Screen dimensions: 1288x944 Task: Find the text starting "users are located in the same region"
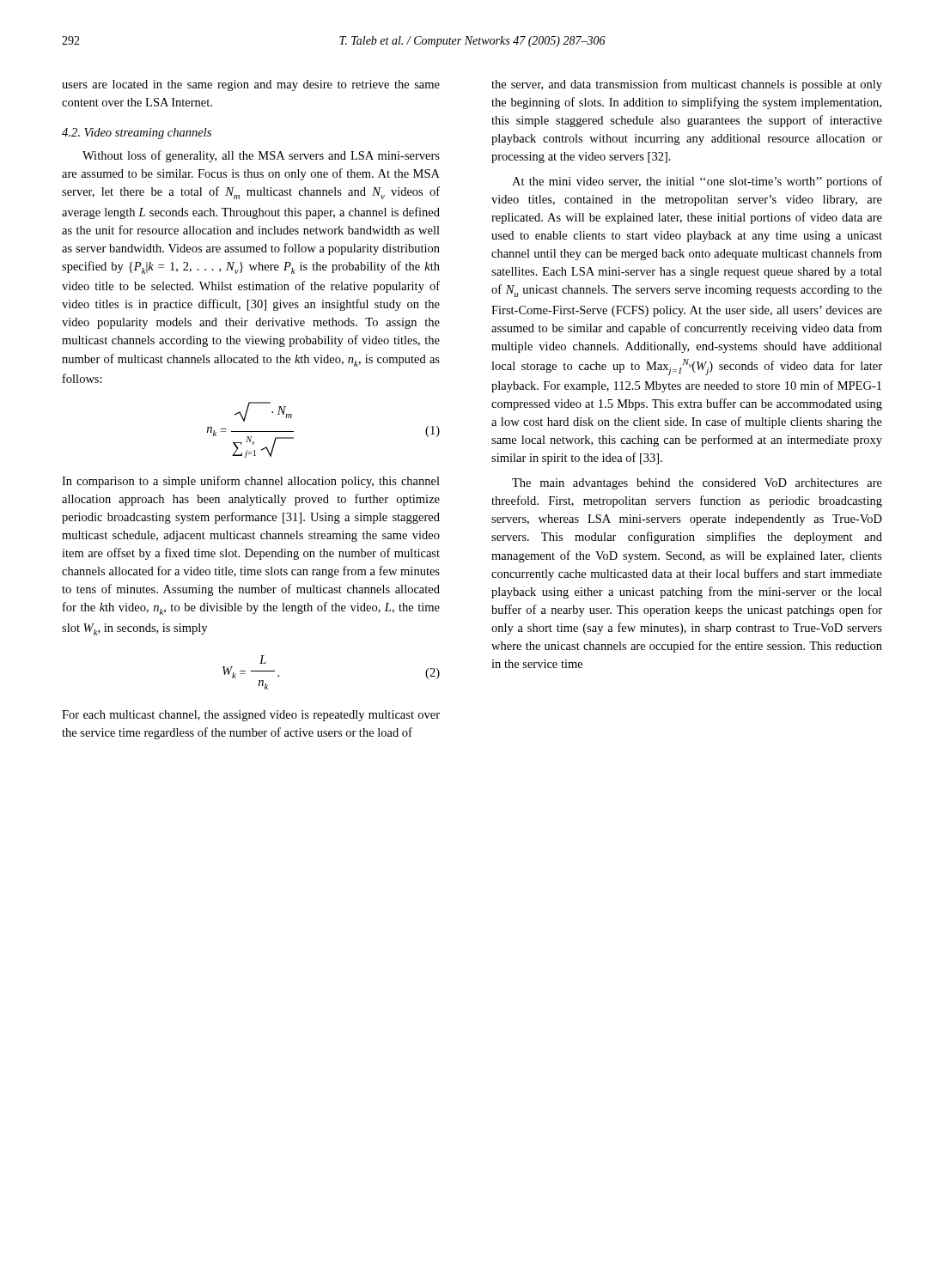click(x=251, y=94)
